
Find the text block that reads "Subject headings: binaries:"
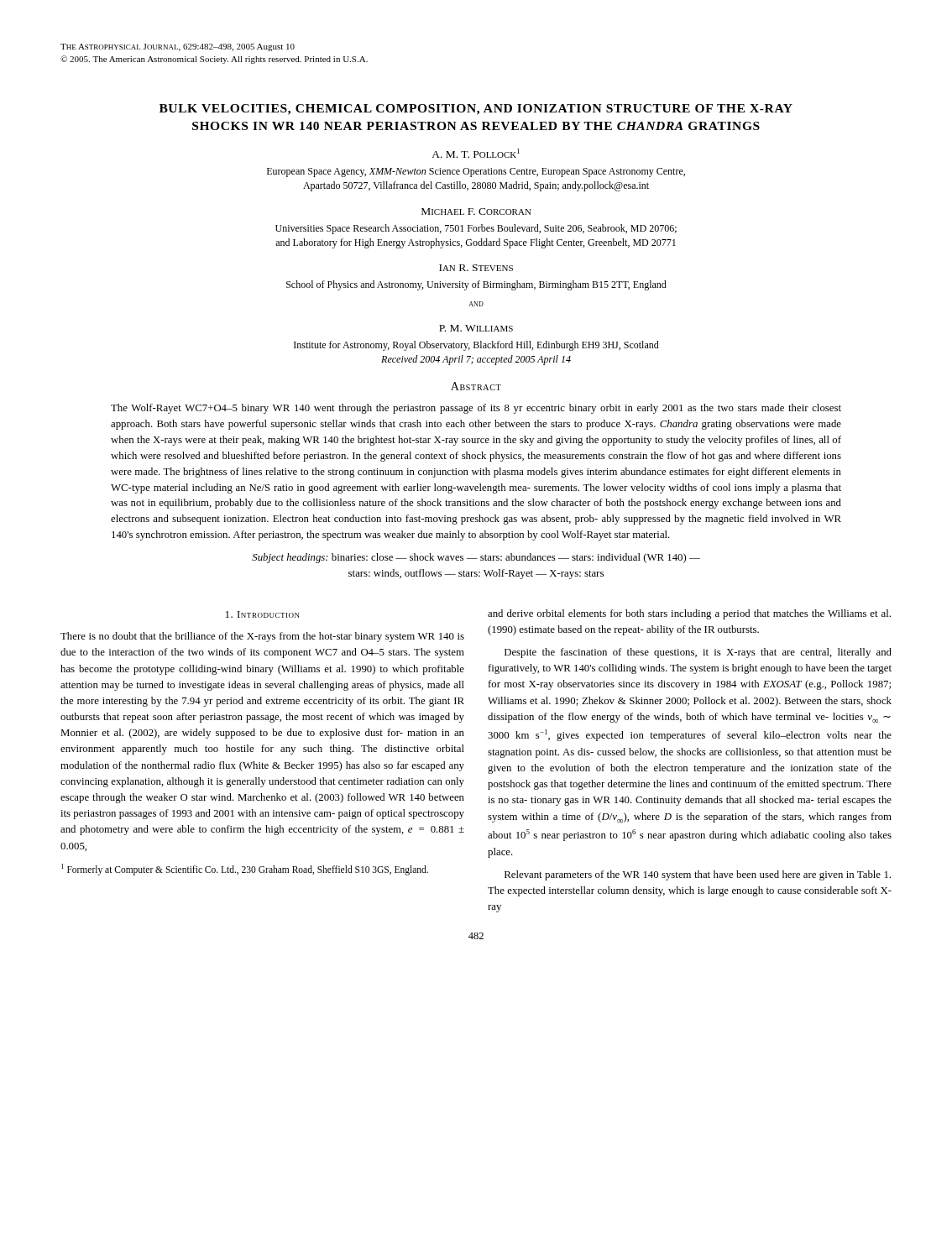tap(476, 566)
